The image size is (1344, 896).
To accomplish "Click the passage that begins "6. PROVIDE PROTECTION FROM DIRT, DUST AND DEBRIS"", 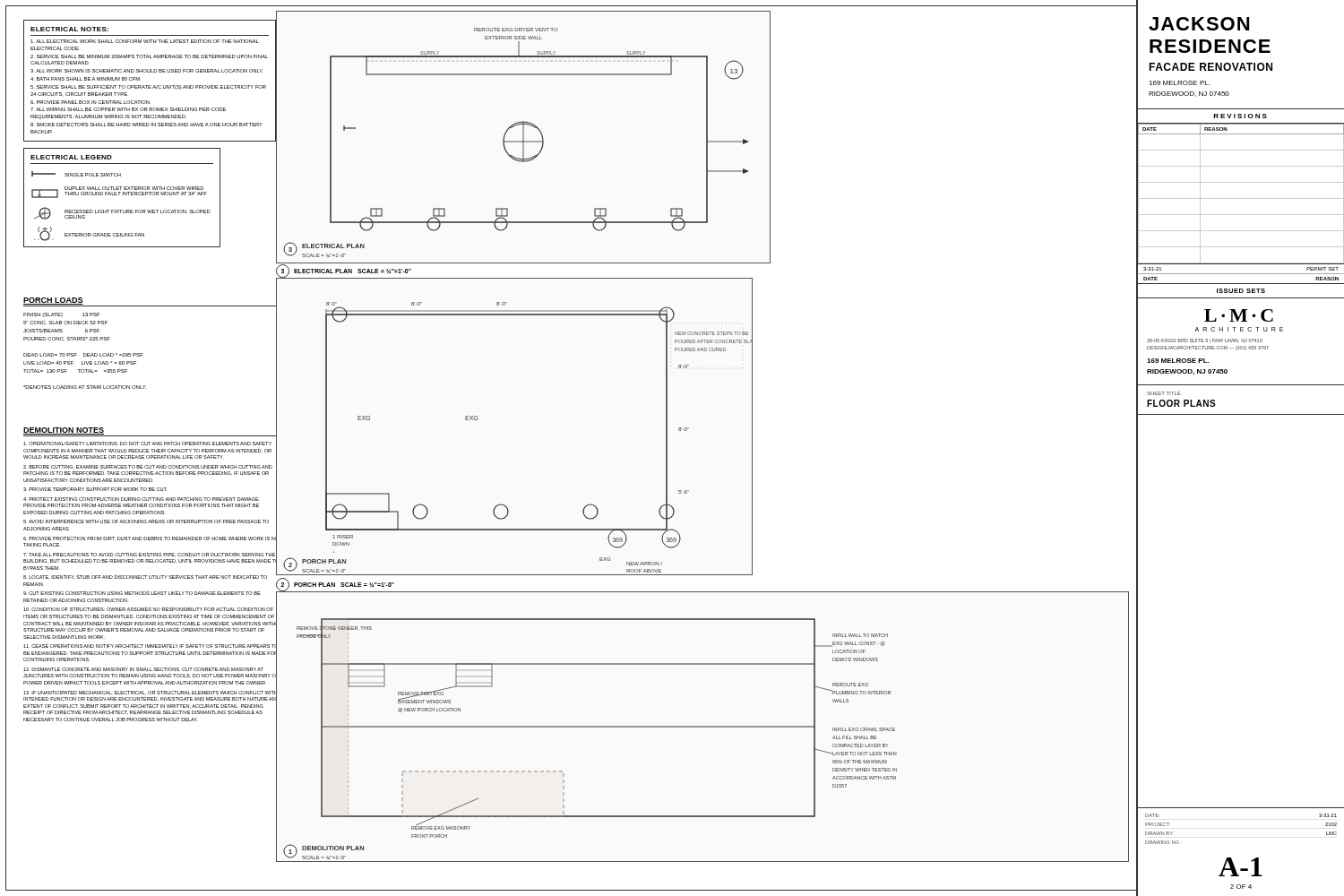I will click(x=153, y=541).
